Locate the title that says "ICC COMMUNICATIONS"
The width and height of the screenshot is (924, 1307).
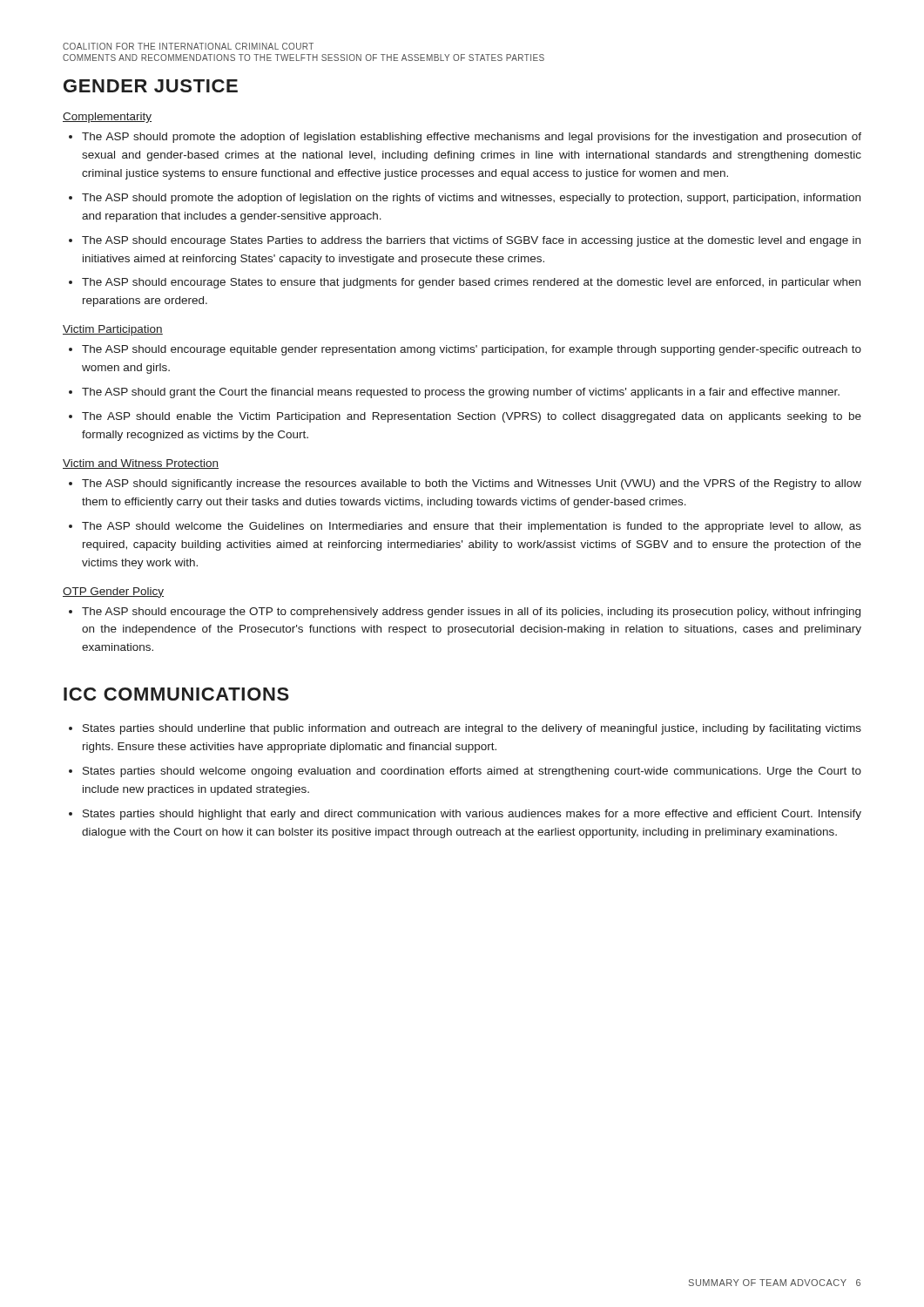coord(176,694)
